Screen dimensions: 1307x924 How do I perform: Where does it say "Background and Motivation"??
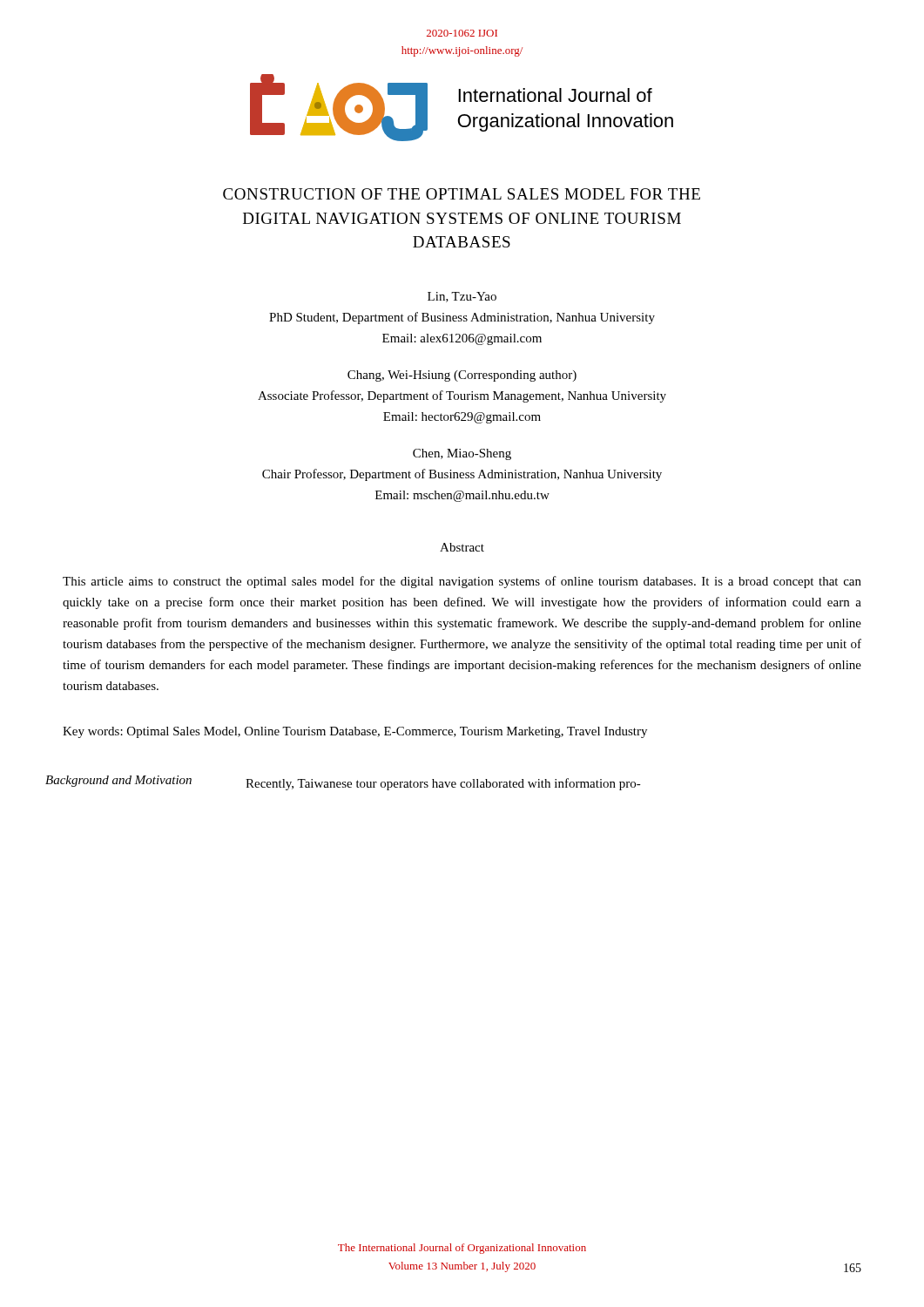click(119, 780)
